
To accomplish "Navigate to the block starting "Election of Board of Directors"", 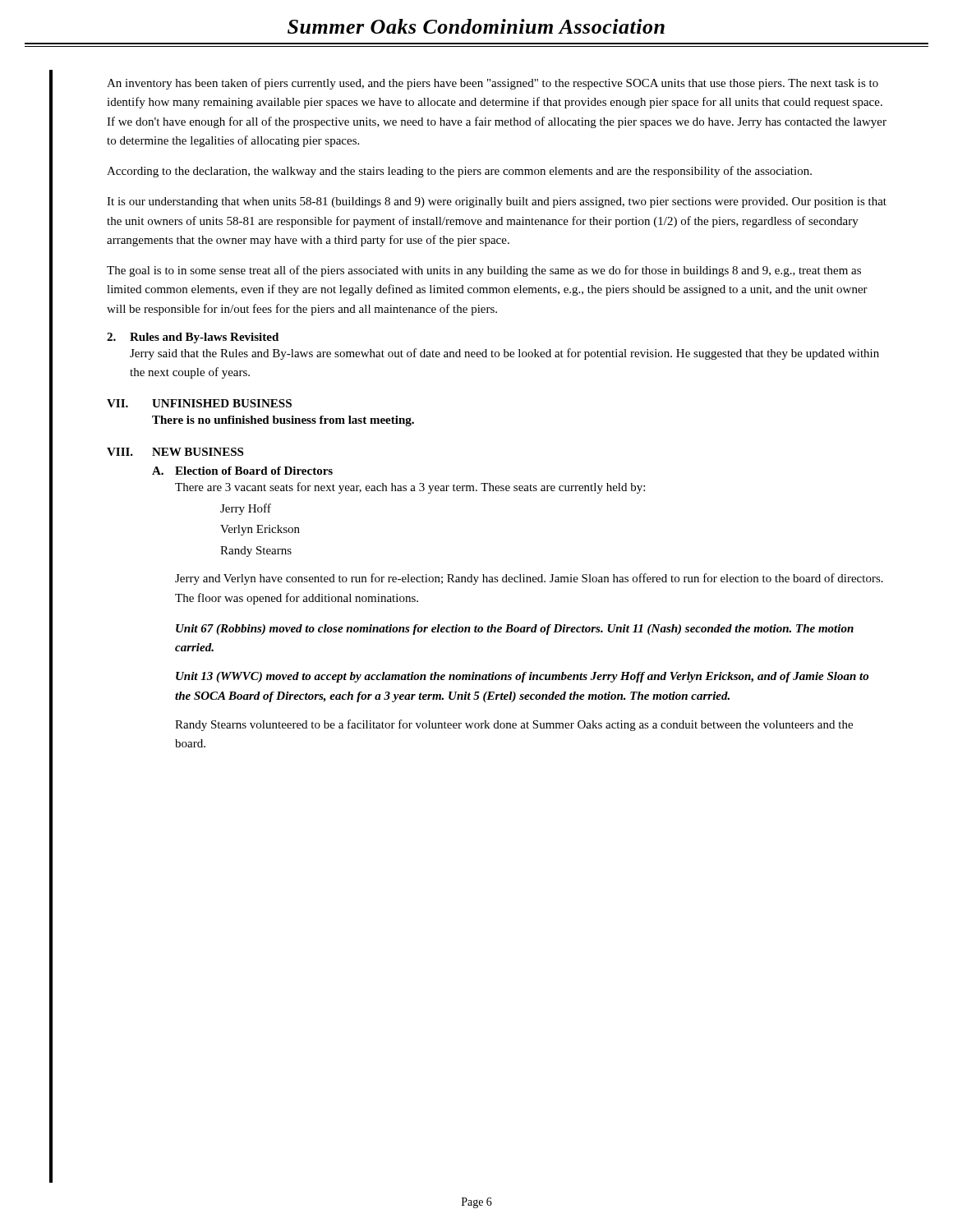I will pyautogui.click(x=254, y=470).
